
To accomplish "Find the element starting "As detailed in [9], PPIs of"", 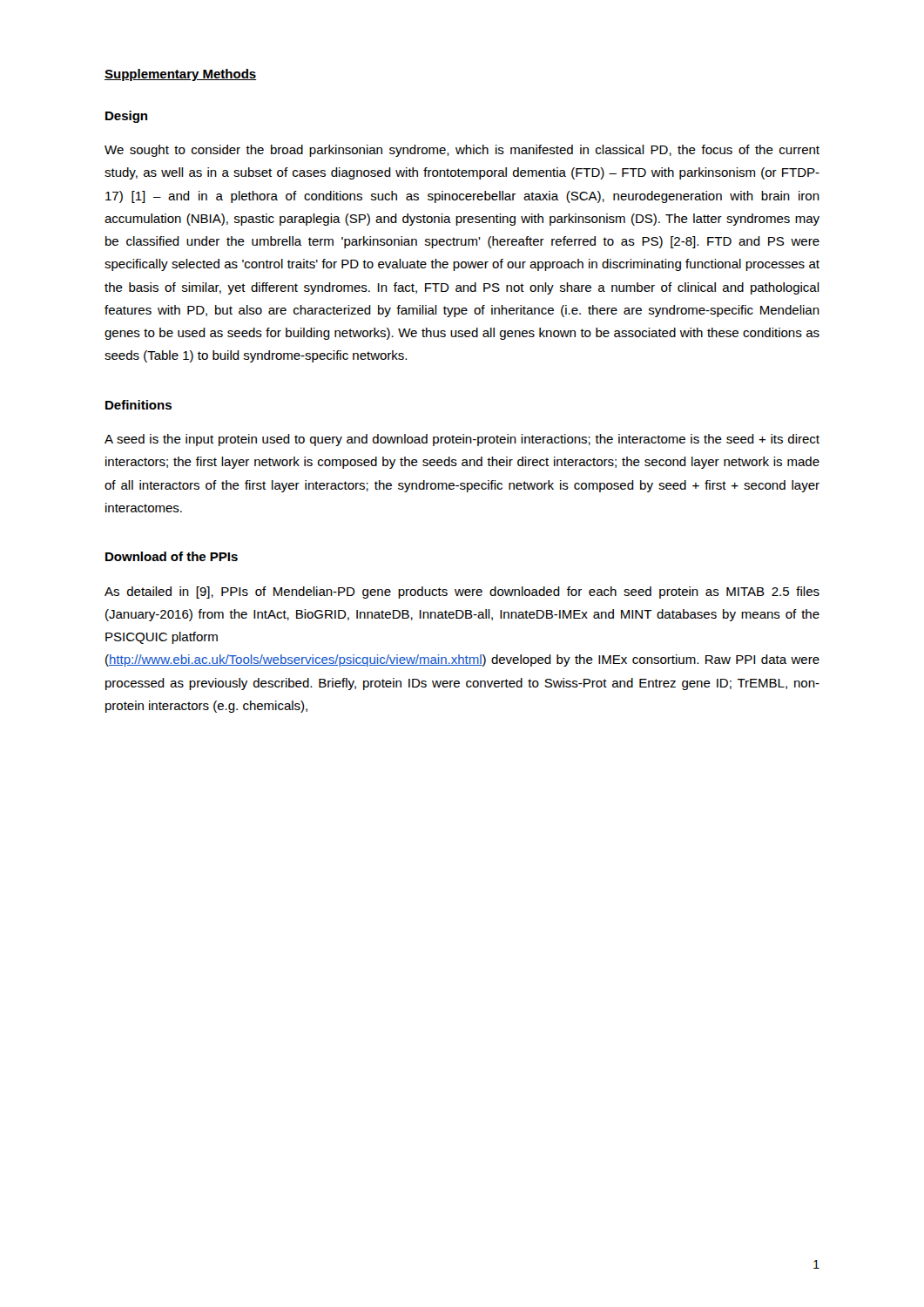I will click(x=462, y=648).
